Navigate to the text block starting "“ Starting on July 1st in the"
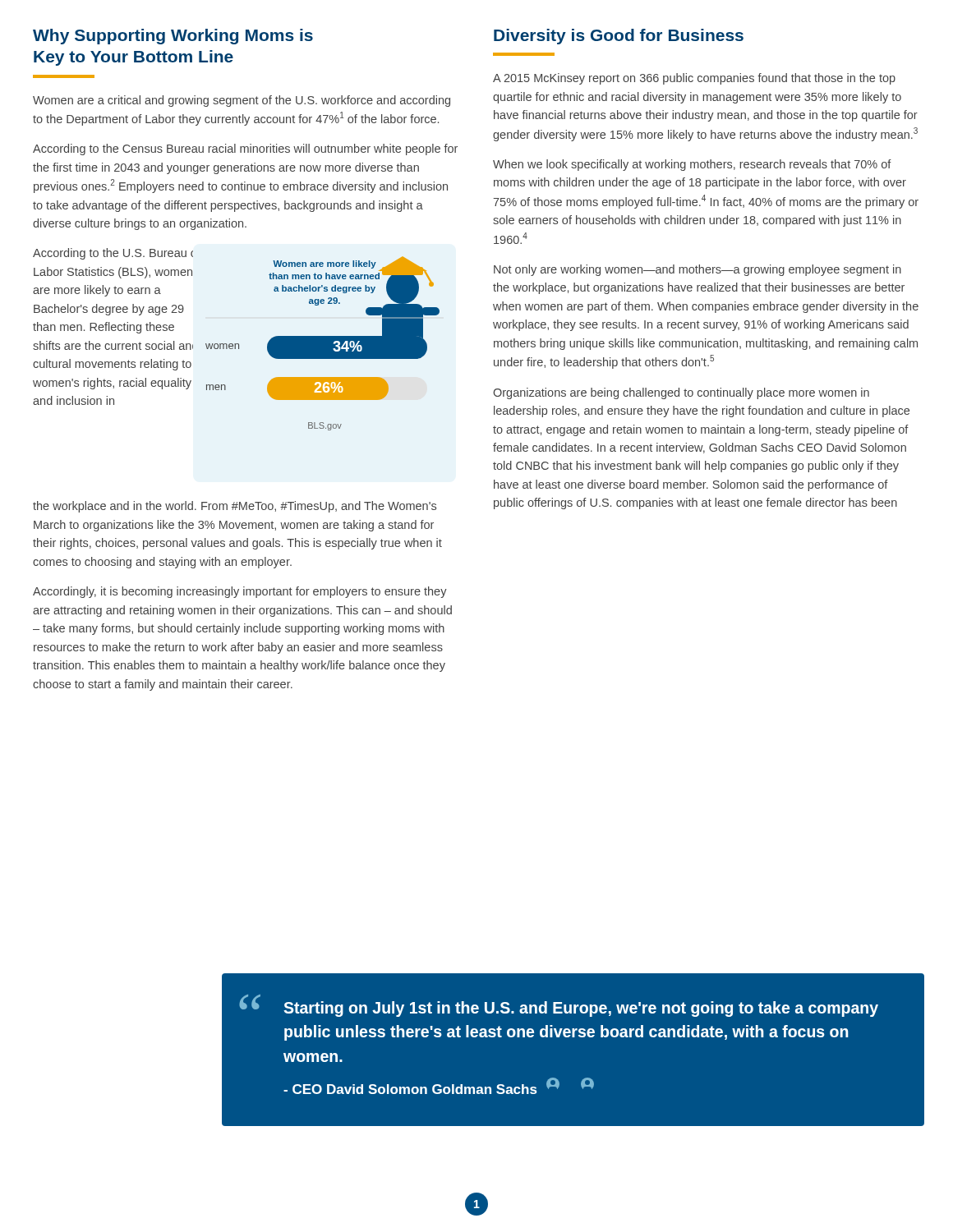953x1232 pixels. (564, 1042)
